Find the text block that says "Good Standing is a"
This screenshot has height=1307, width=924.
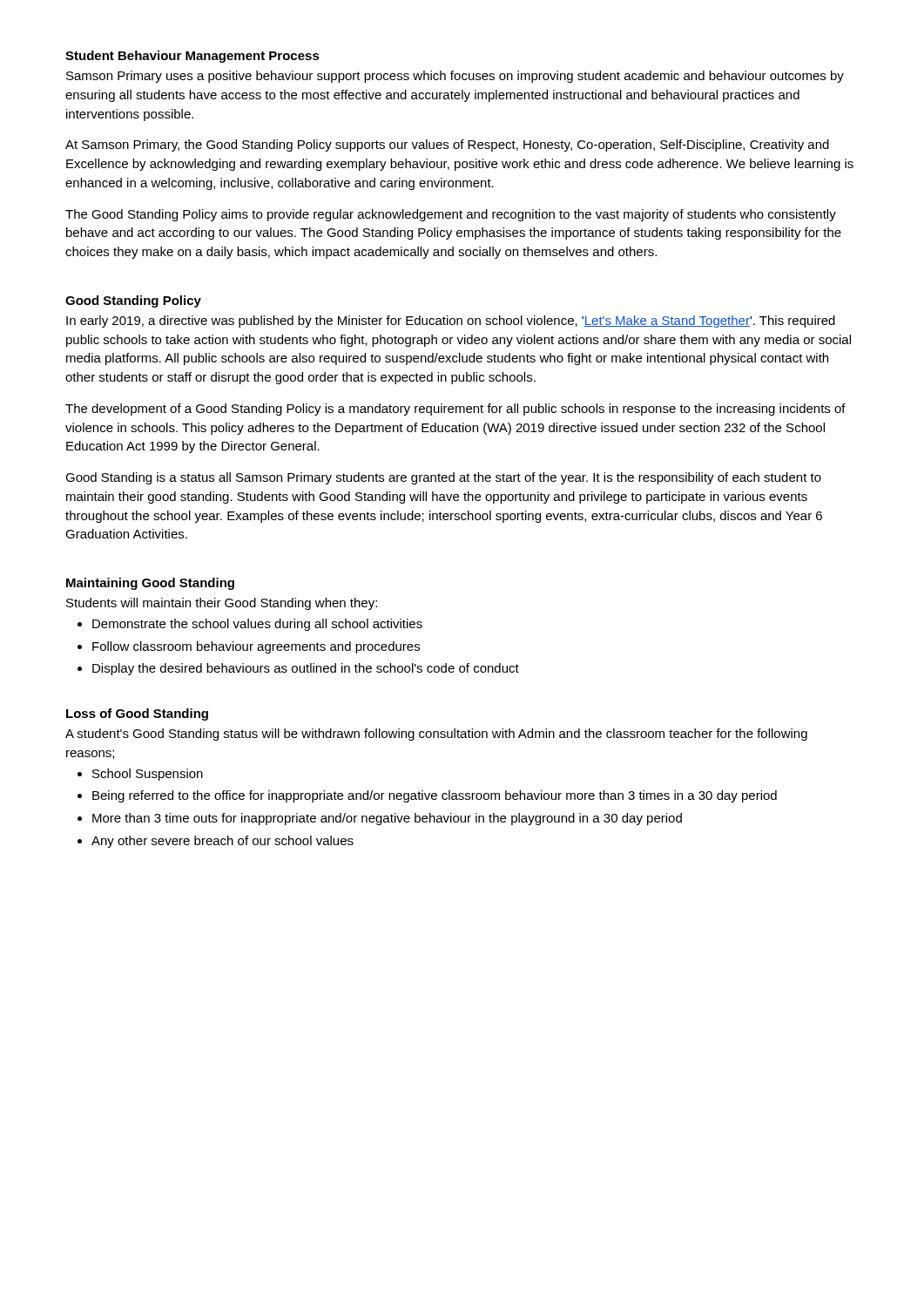pyautogui.click(x=444, y=505)
